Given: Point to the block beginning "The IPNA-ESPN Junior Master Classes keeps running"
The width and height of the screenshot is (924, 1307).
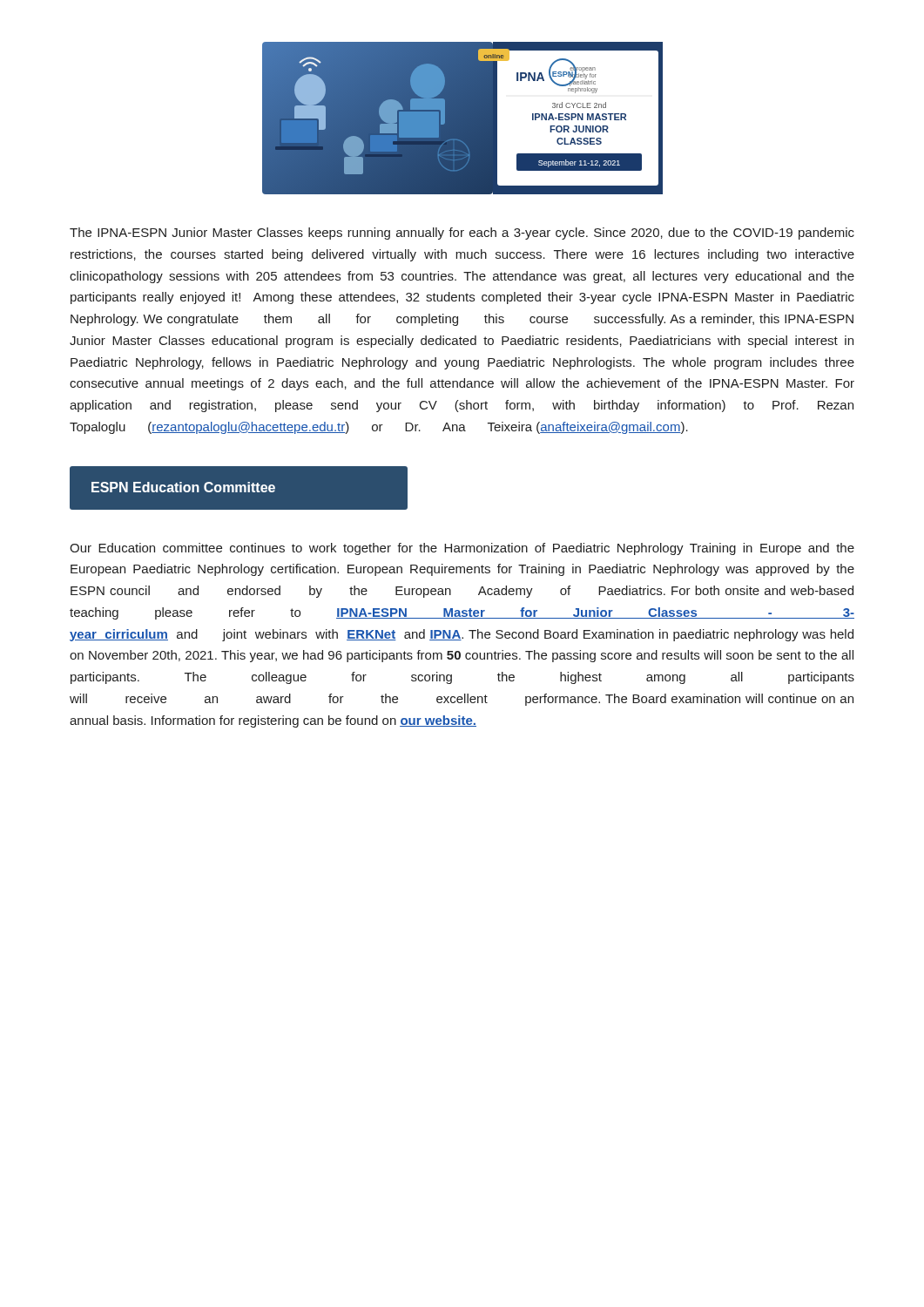Looking at the screenshot, I should point(462,329).
